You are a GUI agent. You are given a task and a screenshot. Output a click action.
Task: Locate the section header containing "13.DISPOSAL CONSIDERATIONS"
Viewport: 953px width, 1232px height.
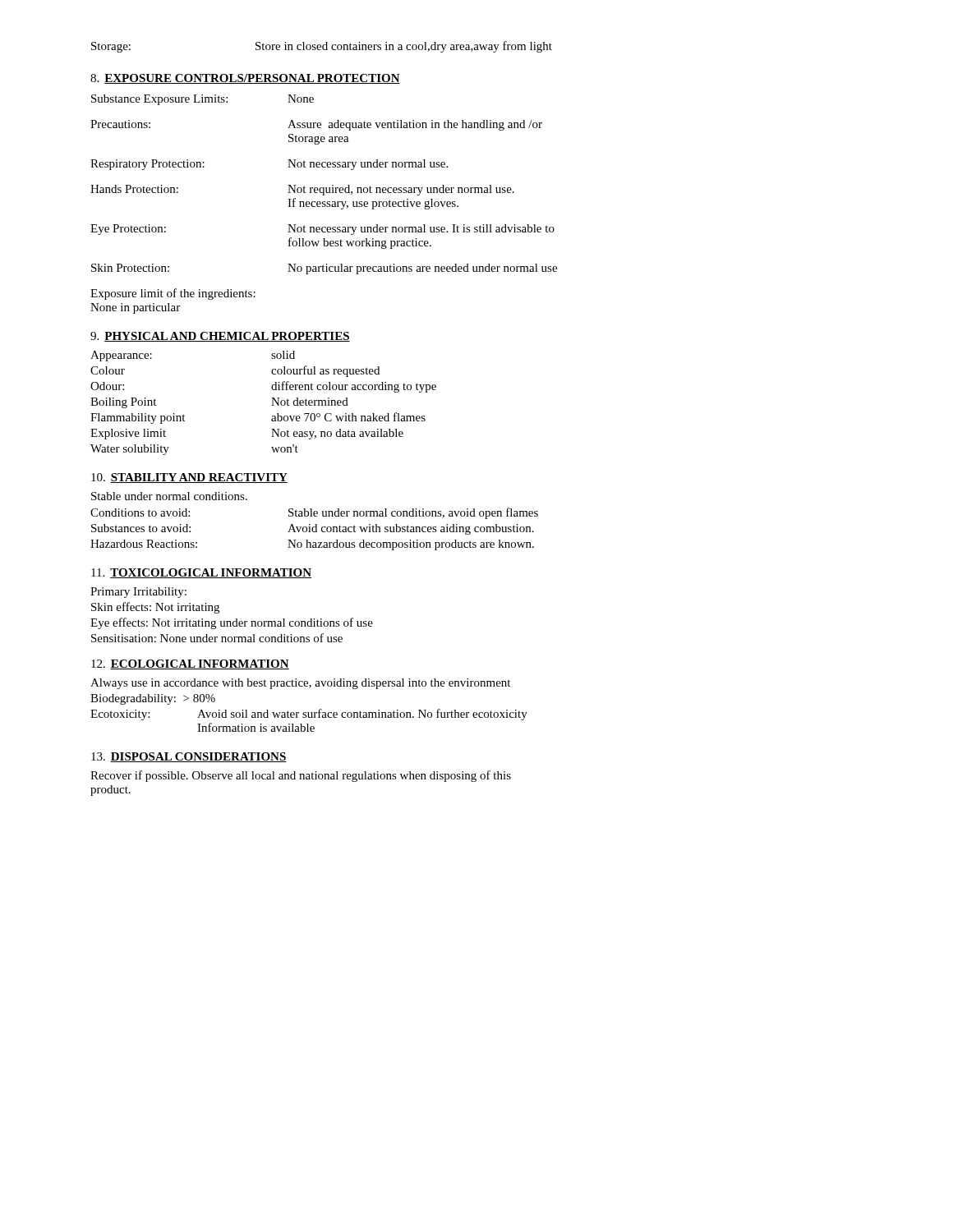point(188,756)
